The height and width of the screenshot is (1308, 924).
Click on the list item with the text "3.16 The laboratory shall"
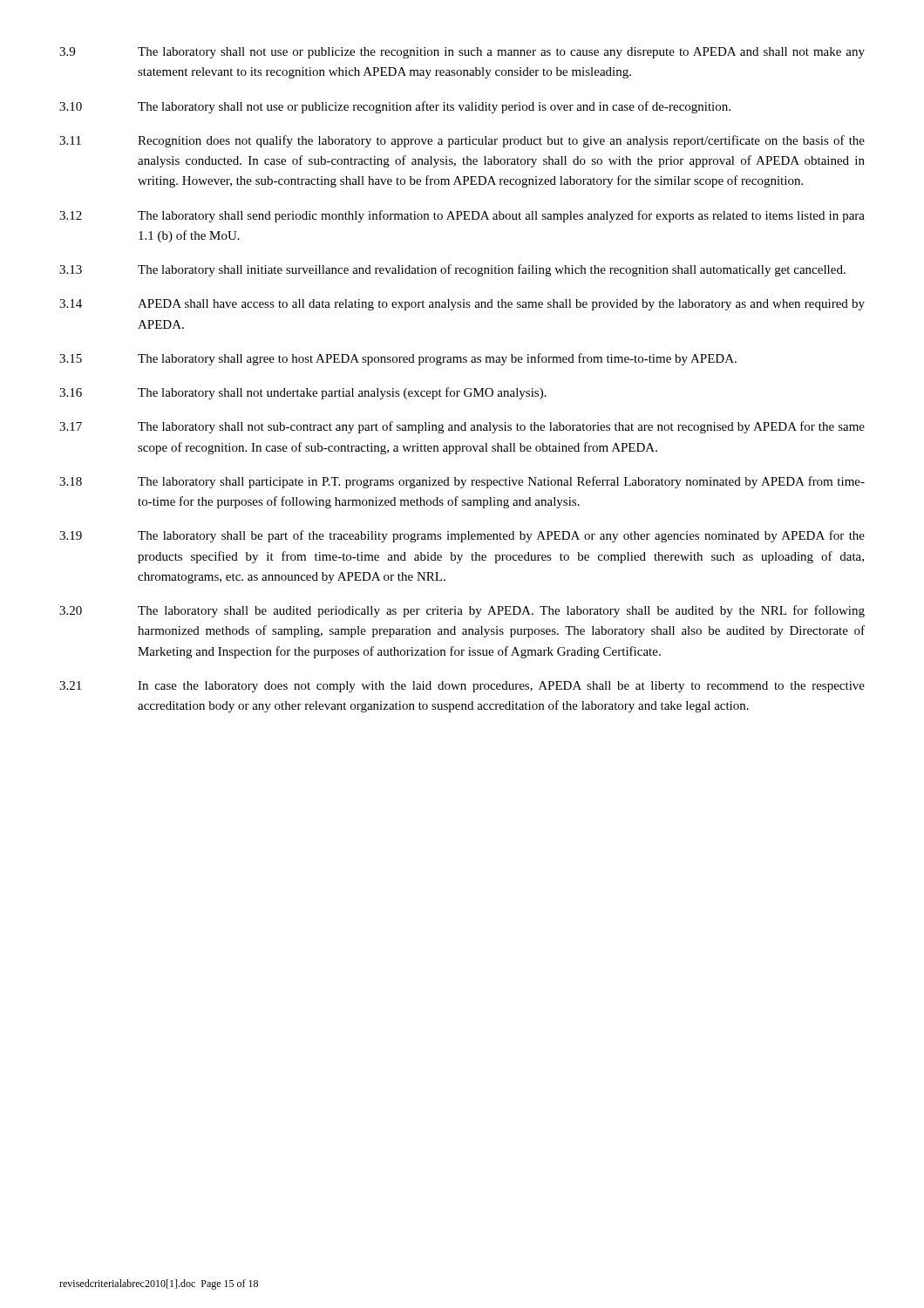462,393
